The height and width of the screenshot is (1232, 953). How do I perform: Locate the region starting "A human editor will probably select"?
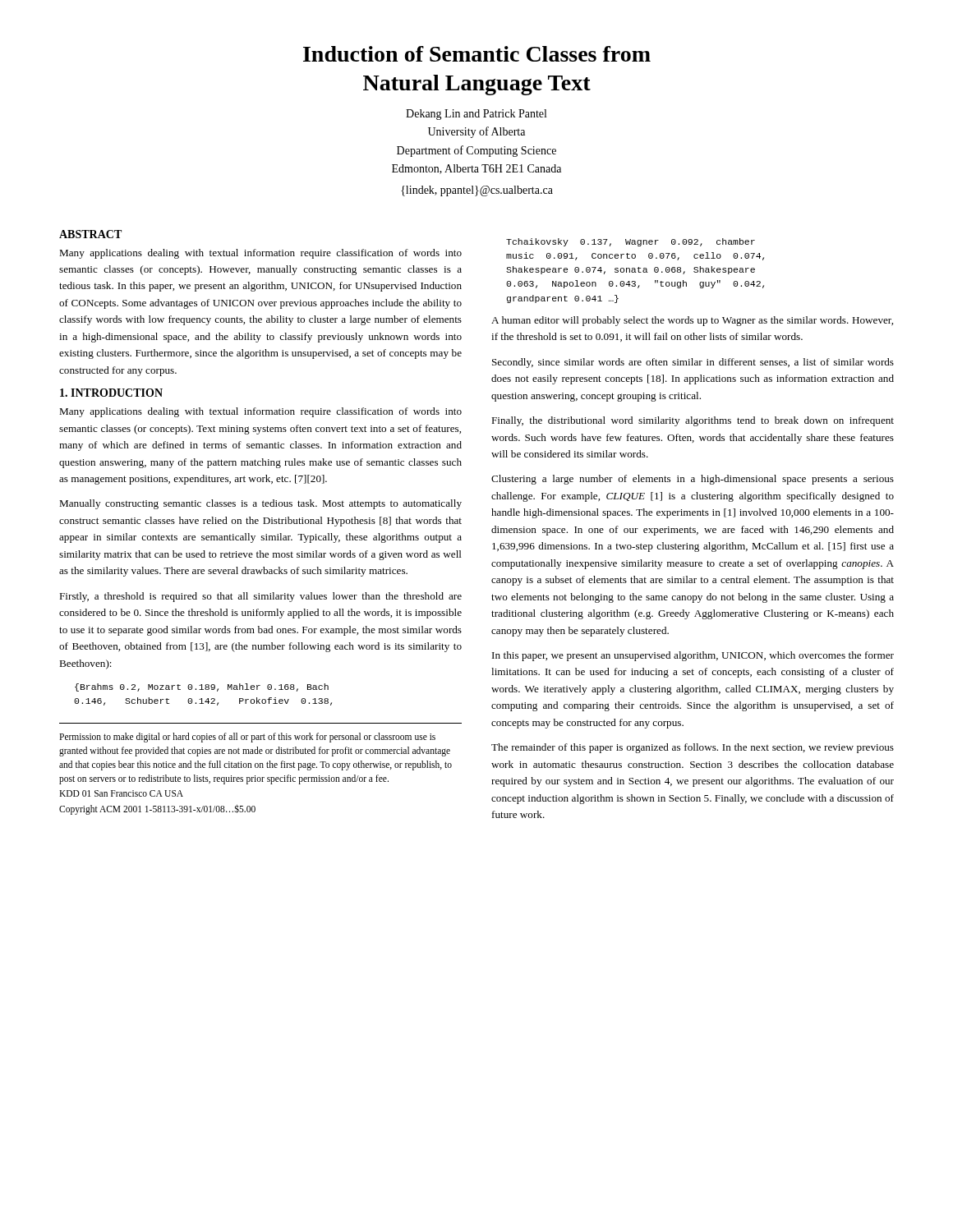(x=693, y=328)
